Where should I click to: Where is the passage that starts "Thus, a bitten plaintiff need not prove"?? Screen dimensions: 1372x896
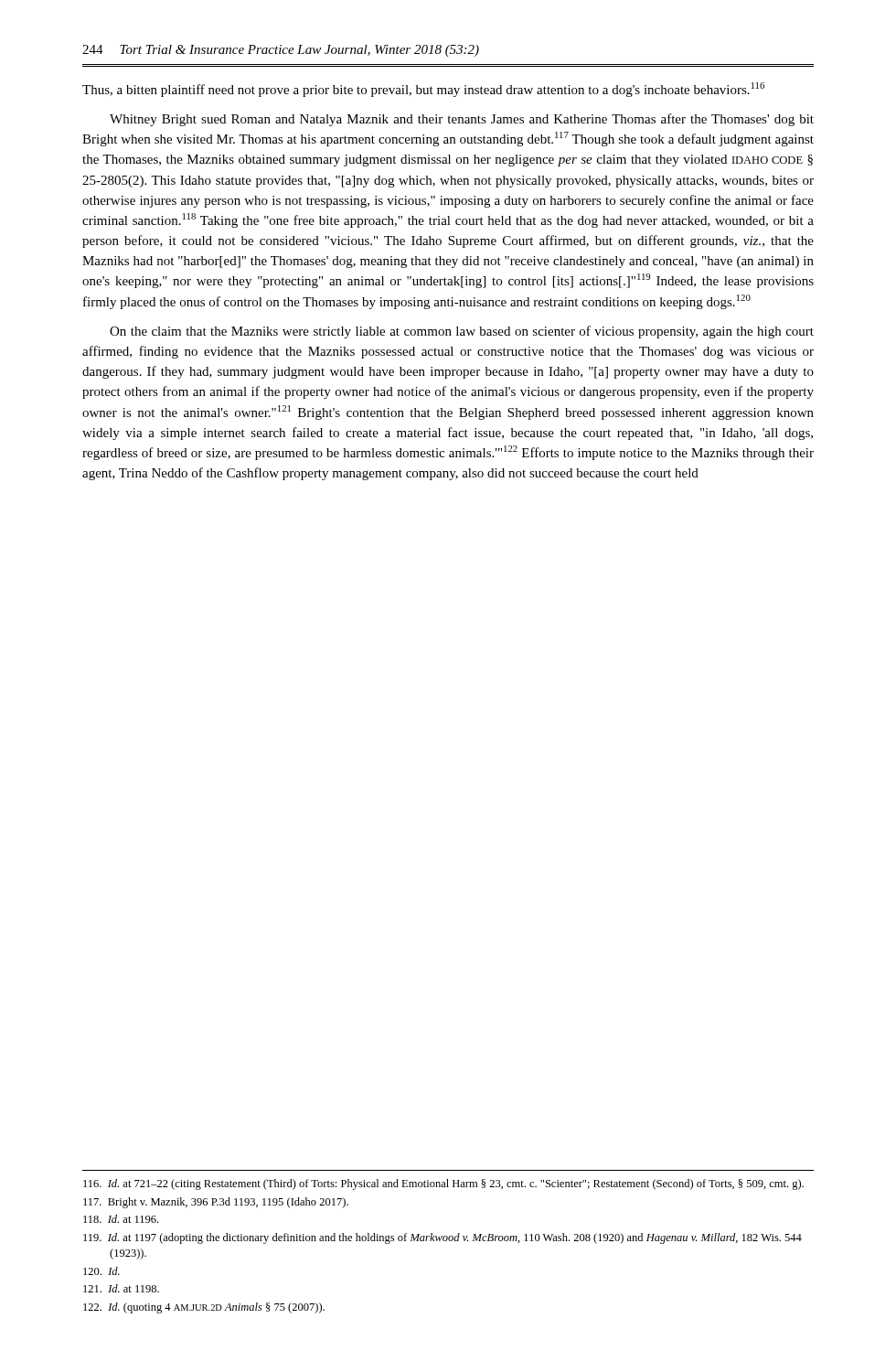448,281
